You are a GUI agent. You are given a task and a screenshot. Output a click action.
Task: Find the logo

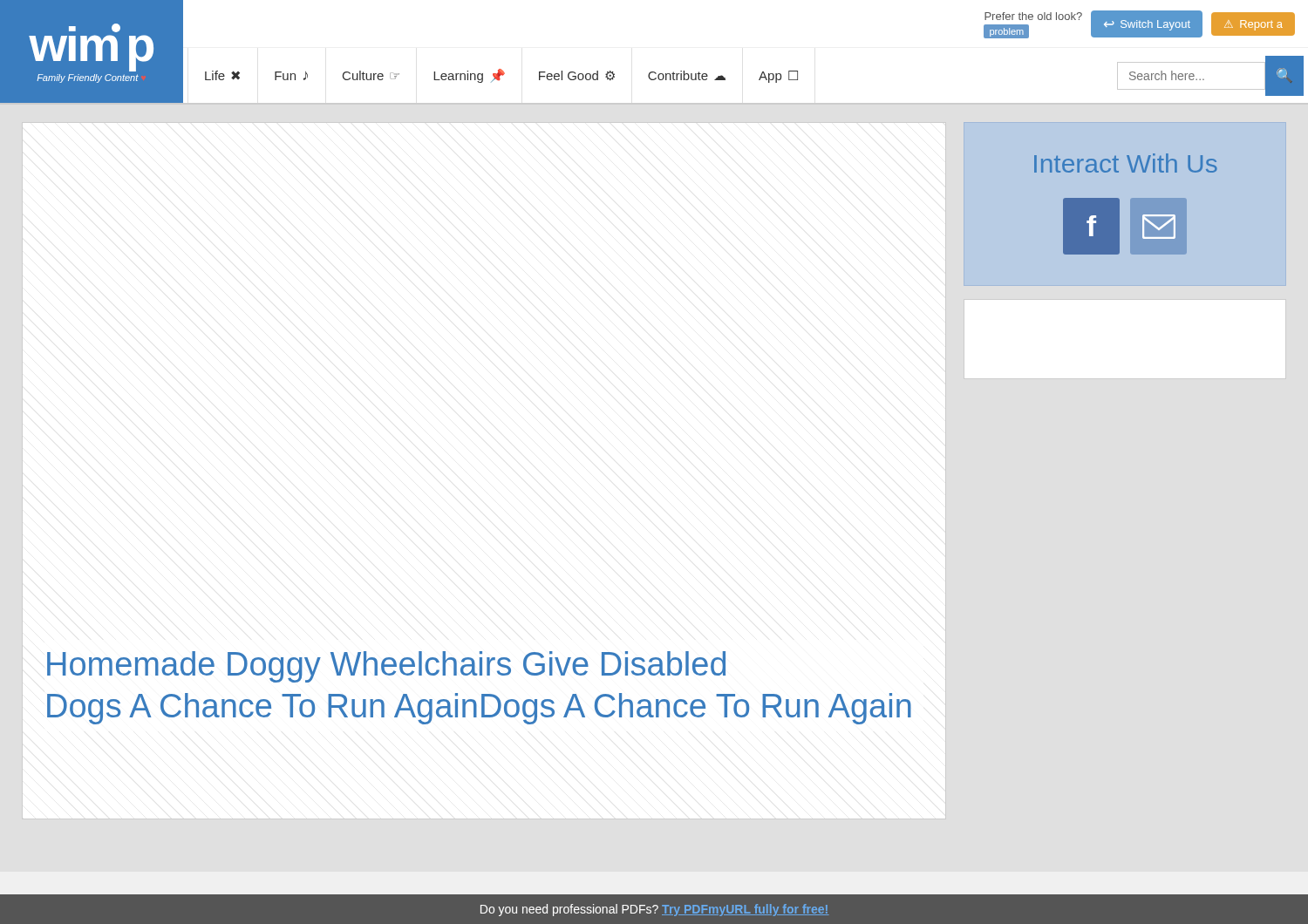click(x=92, y=51)
